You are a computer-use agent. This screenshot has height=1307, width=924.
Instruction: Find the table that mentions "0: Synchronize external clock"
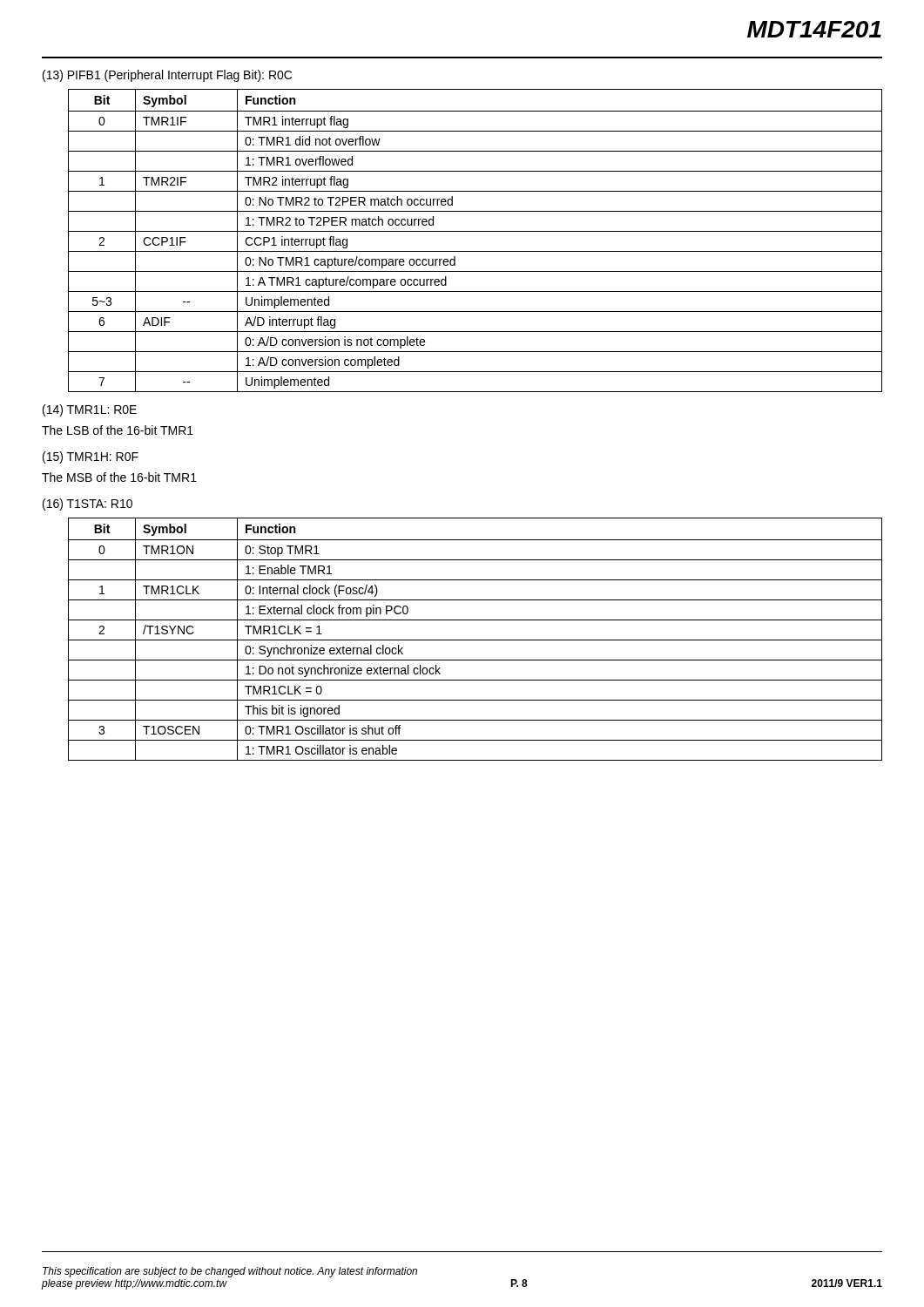coord(475,639)
